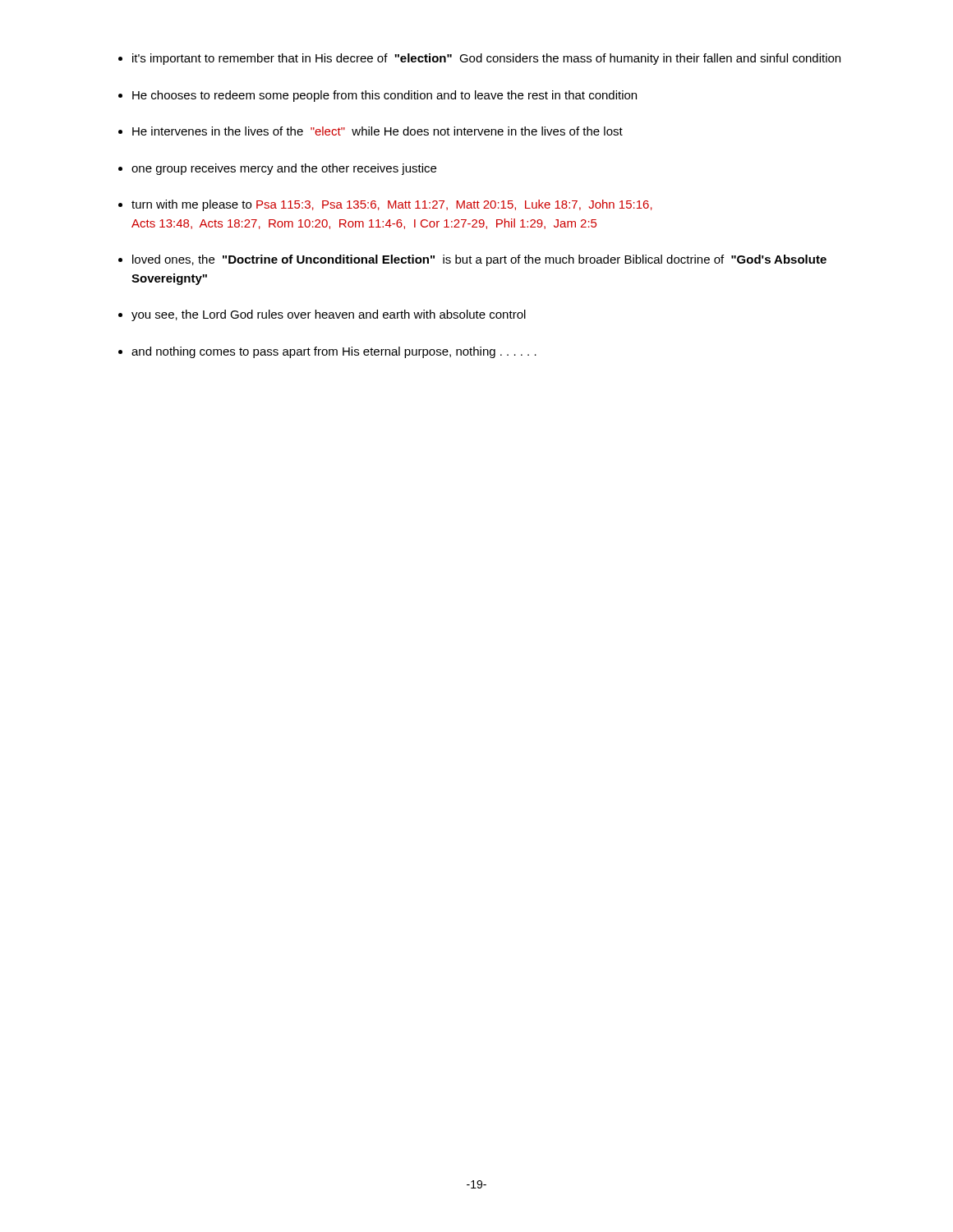Locate the list item that reads "turn with me"
This screenshot has width=953, height=1232.
coord(501,214)
